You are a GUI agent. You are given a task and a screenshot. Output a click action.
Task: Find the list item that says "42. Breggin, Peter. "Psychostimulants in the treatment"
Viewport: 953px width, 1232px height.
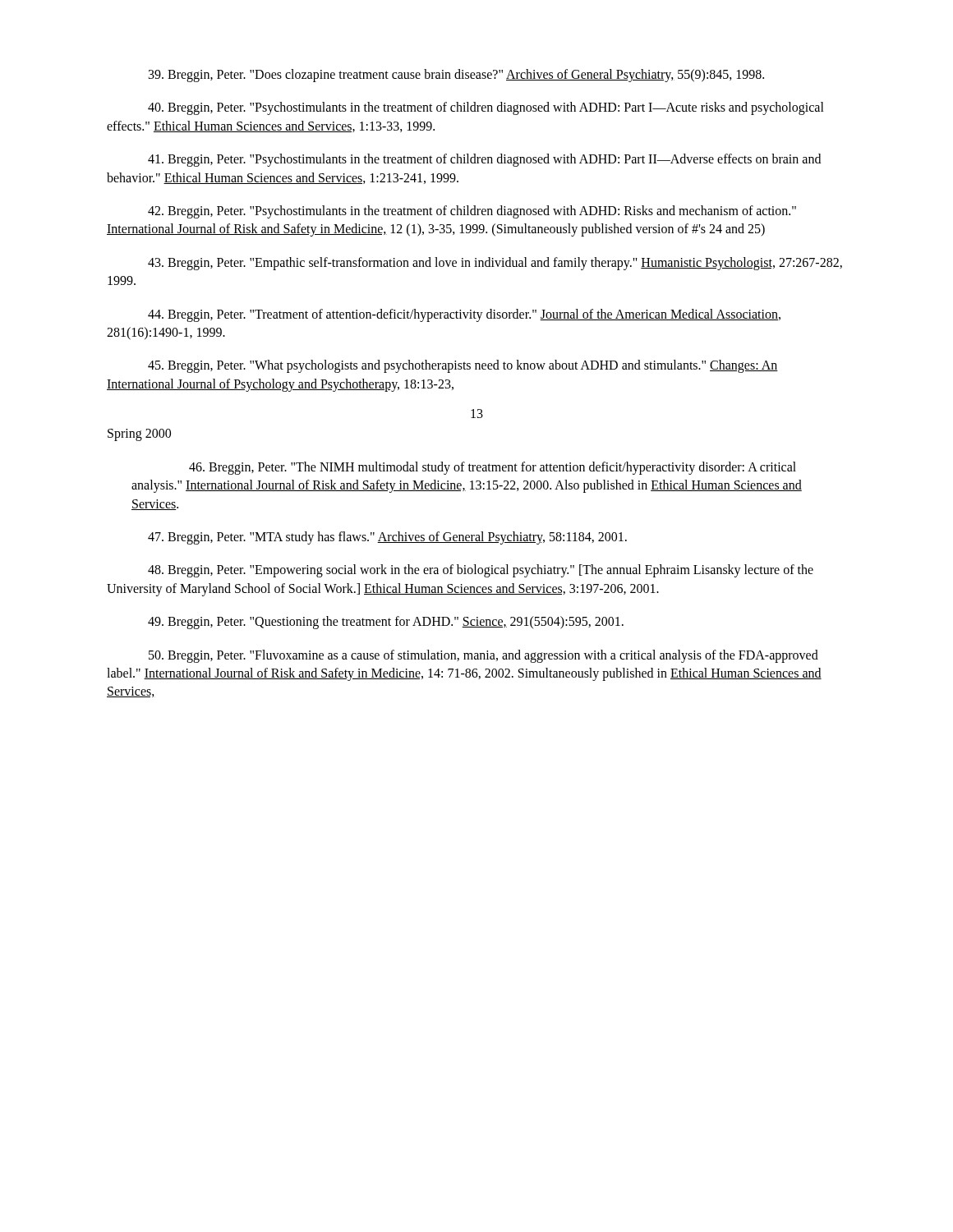pos(452,220)
